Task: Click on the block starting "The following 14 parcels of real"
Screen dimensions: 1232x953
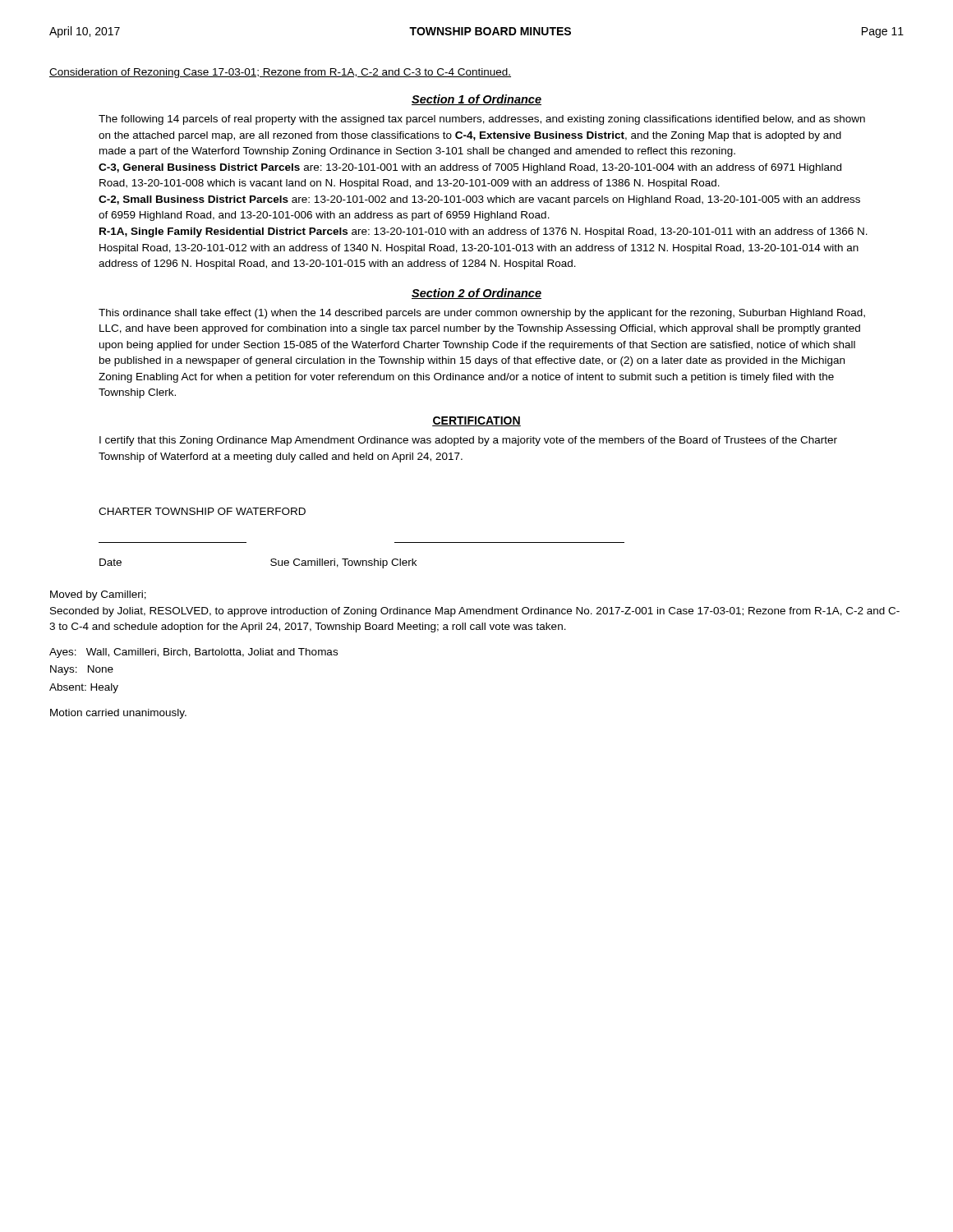Action: (483, 191)
